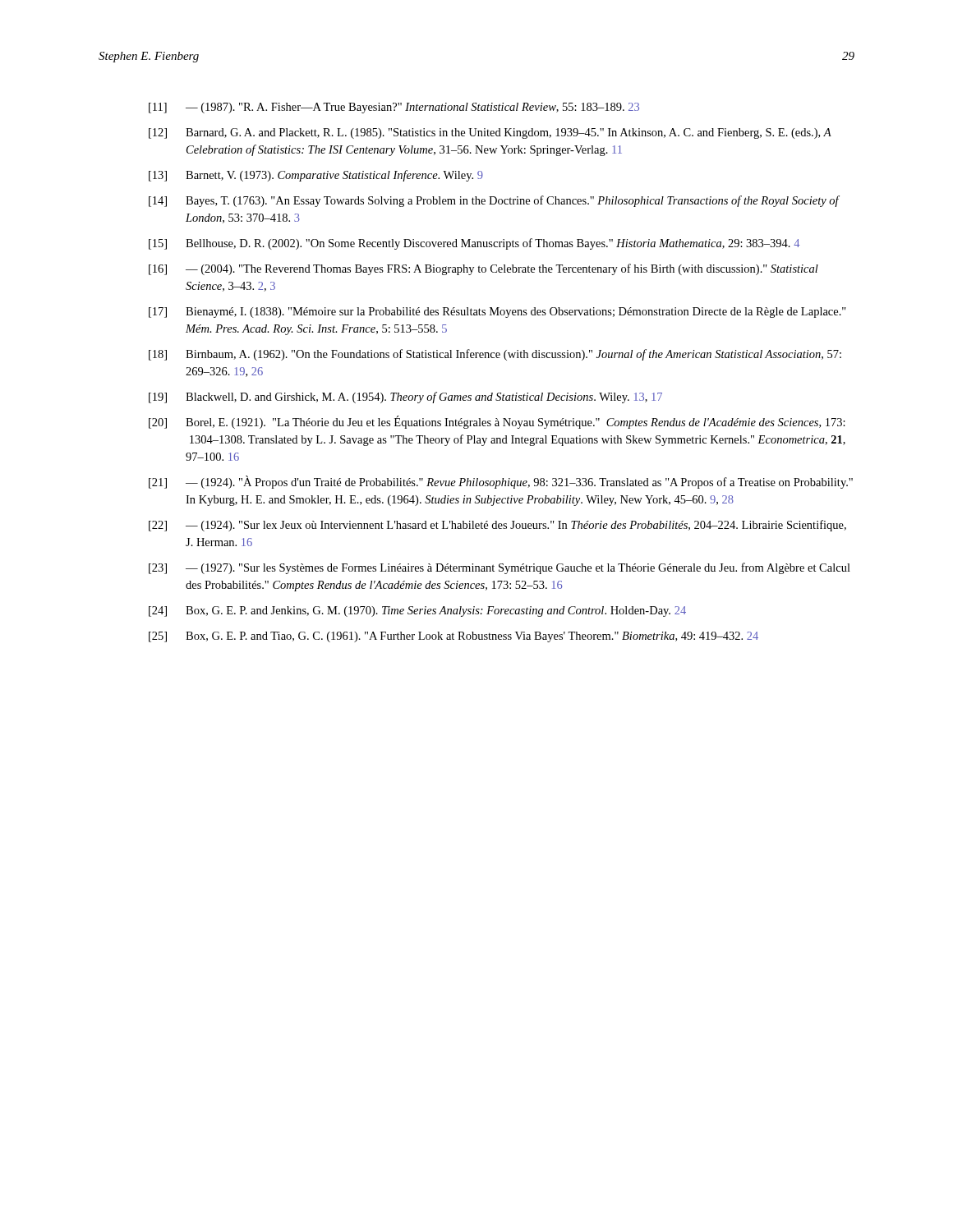
Task: Navigate to the region starting "[21] — (1924). "À Propos d'un"
Action: pos(501,491)
